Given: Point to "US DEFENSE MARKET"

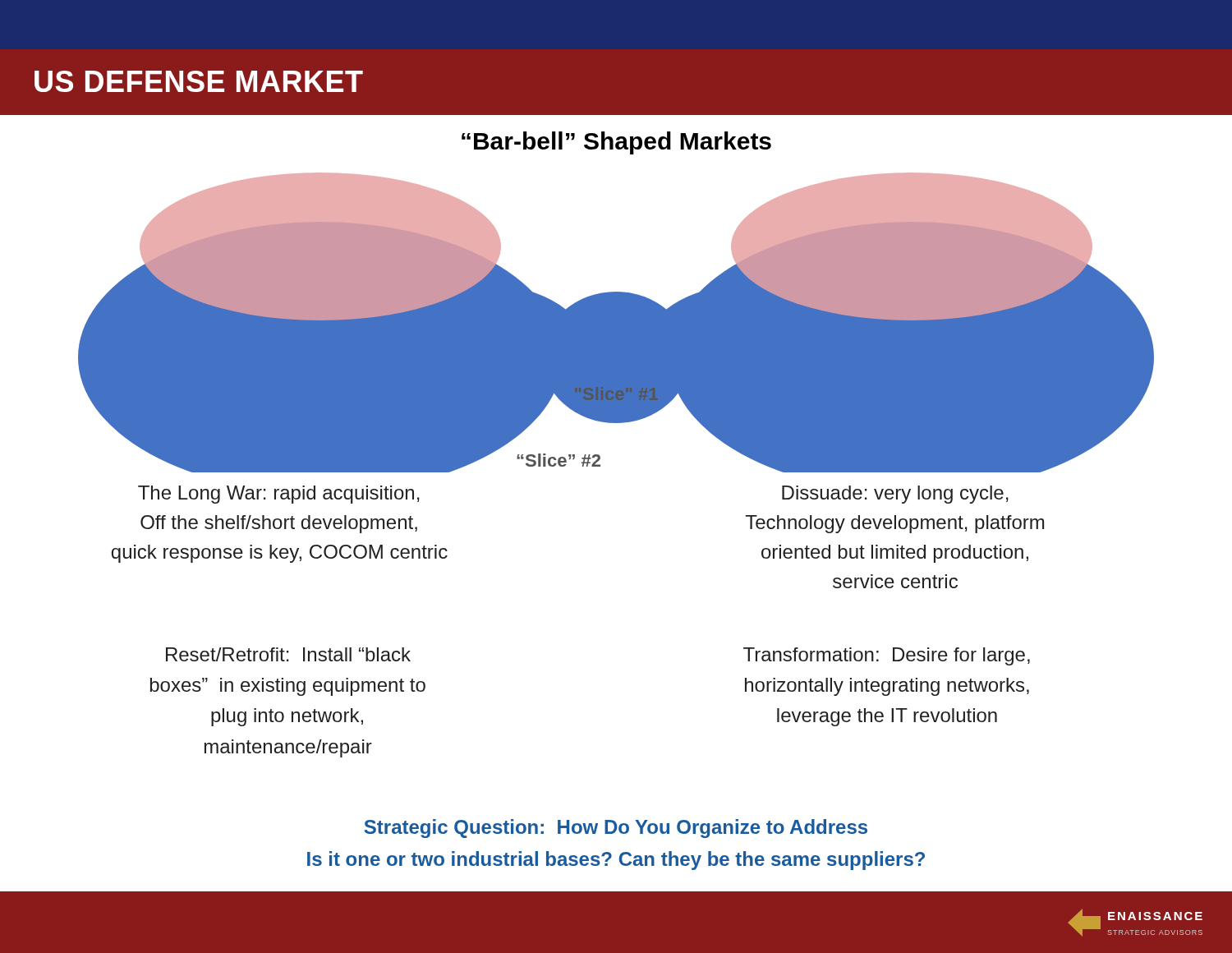Looking at the screenshot, I should 198,82.
